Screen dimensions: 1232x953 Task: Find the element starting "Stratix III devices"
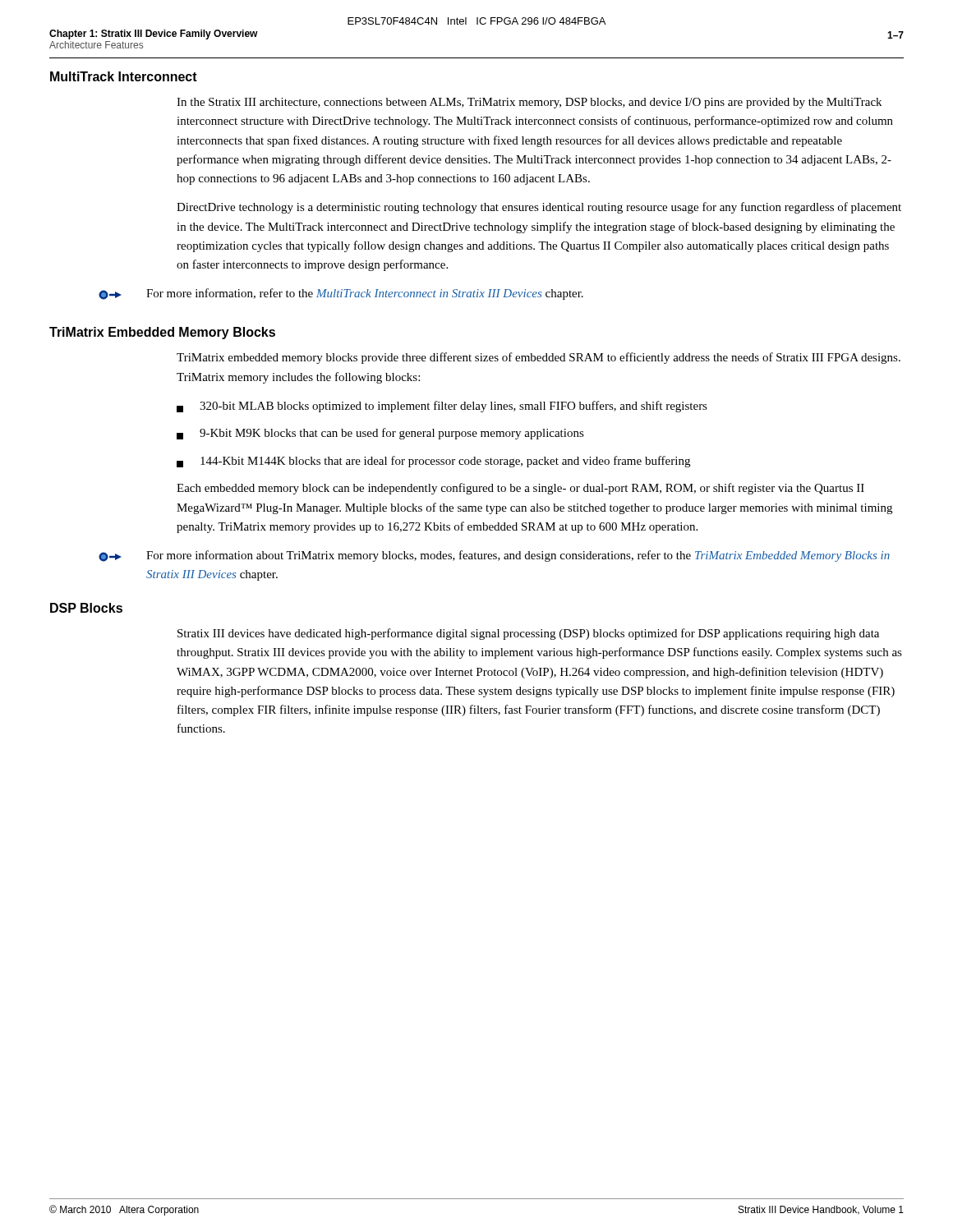click(539, 681)
